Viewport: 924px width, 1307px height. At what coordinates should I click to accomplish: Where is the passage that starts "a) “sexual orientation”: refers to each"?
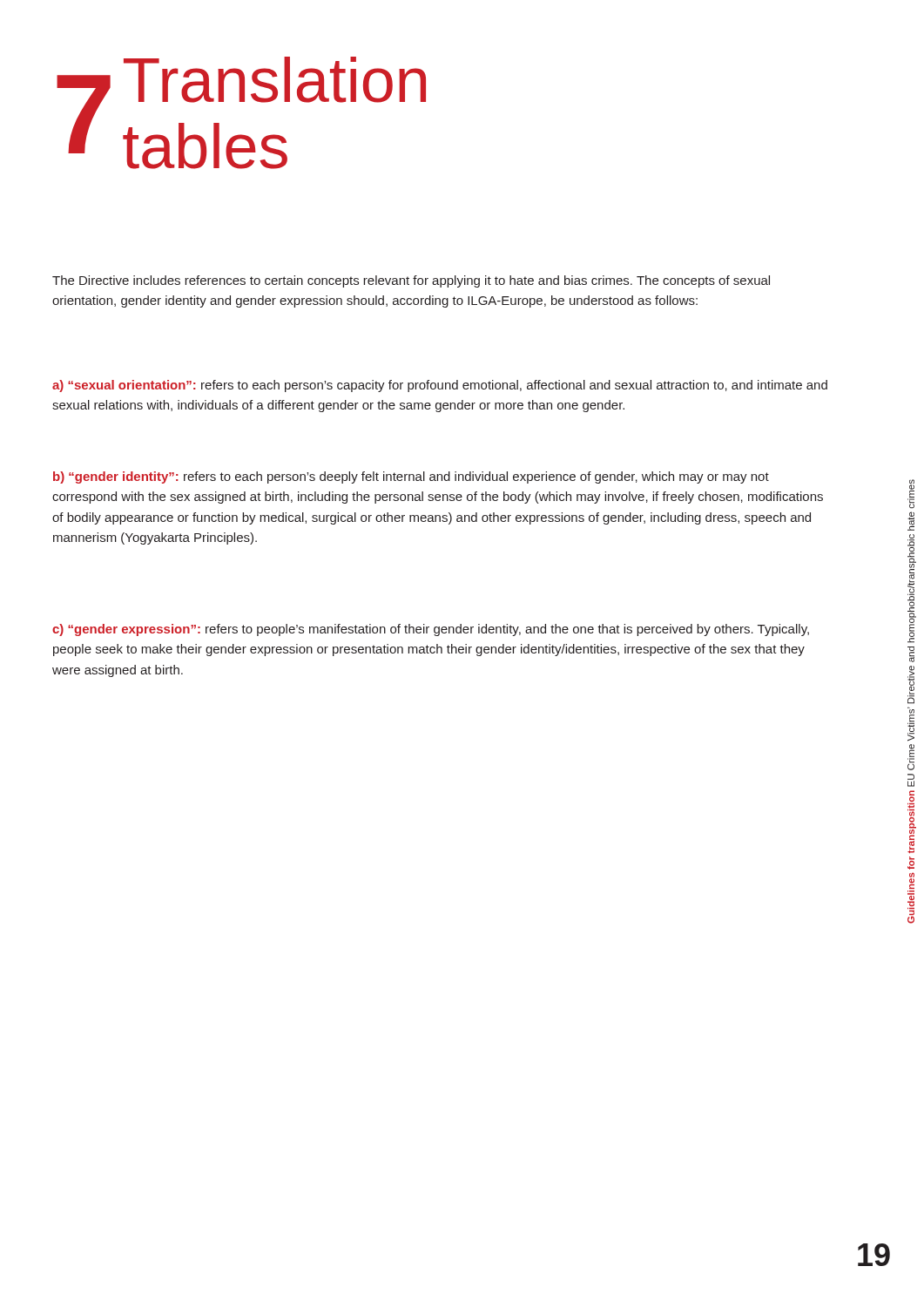click(x=440, y=395)
